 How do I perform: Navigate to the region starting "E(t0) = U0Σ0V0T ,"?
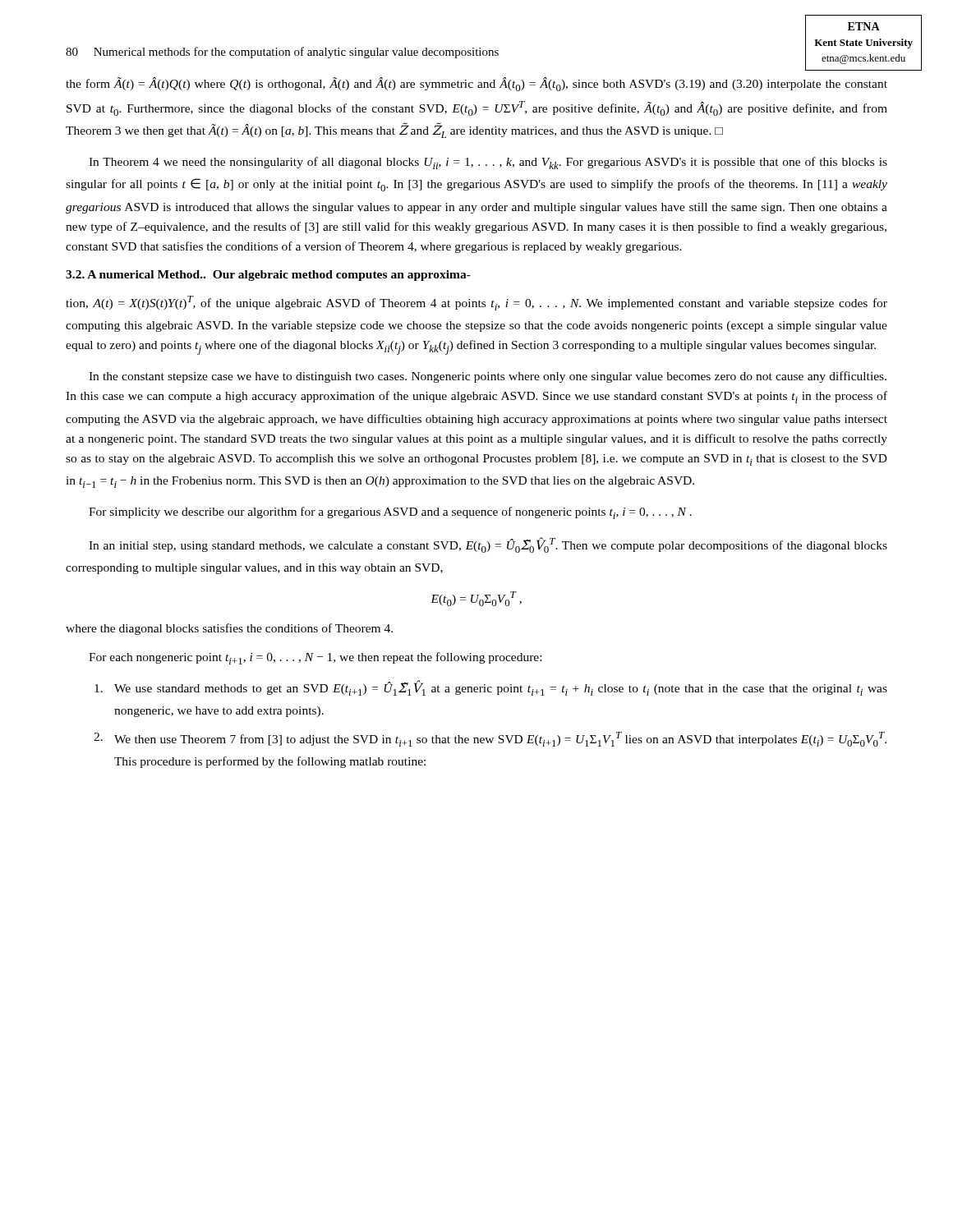[x=476, y=598]
